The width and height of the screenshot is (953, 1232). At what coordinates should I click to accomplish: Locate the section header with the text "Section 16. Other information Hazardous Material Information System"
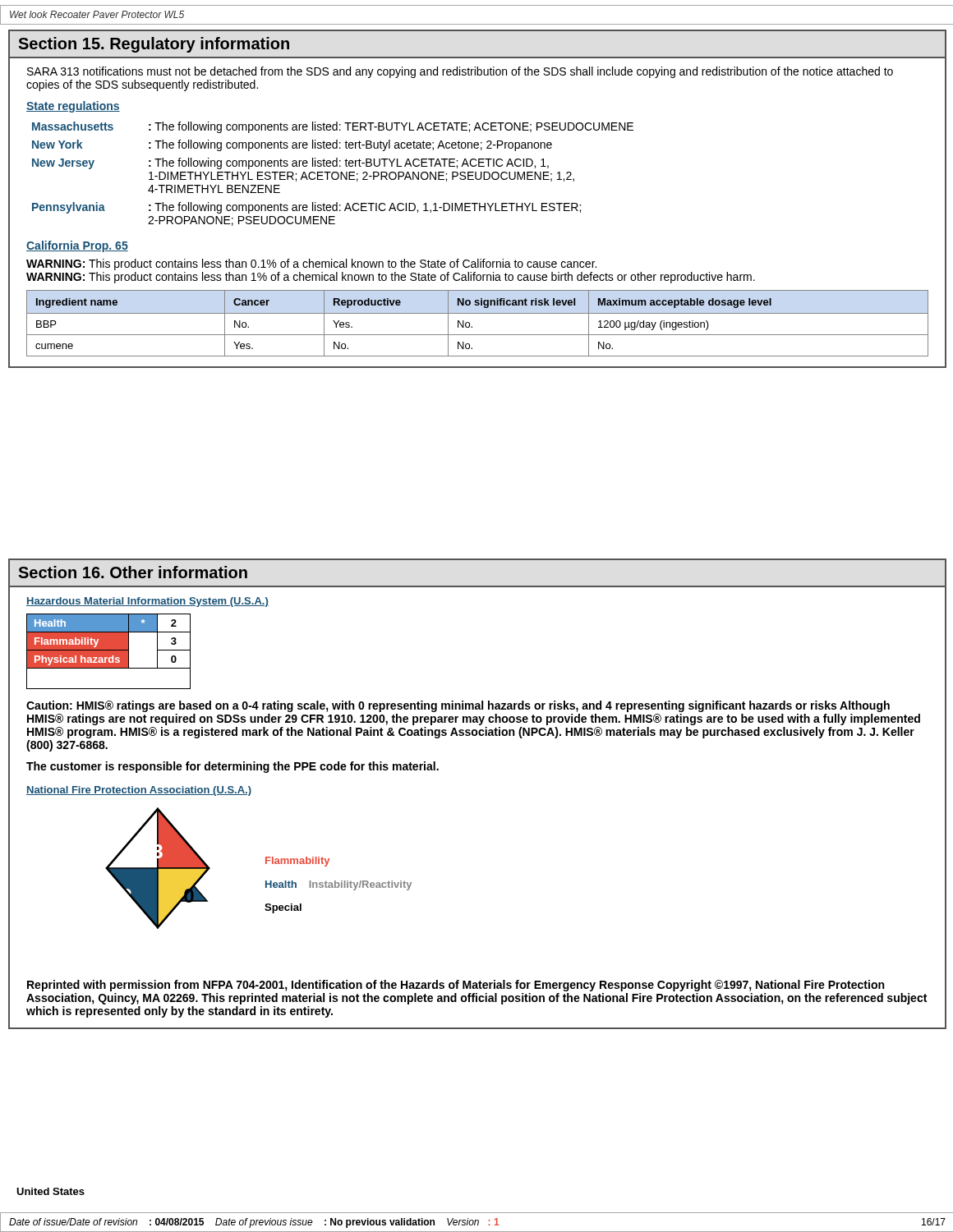[x=477, y=794]
